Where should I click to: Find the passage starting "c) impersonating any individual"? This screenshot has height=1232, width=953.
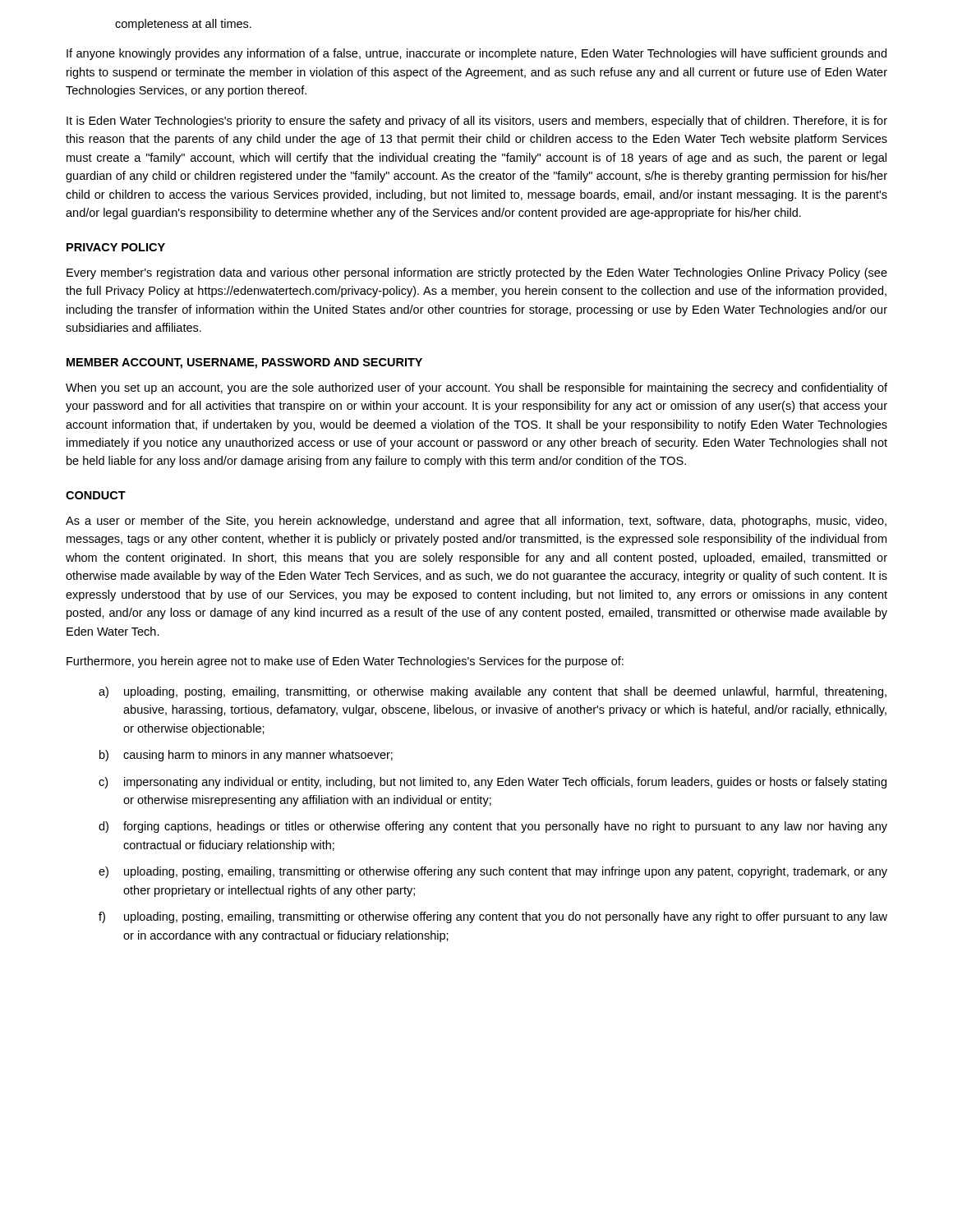(x=493, y=791)
